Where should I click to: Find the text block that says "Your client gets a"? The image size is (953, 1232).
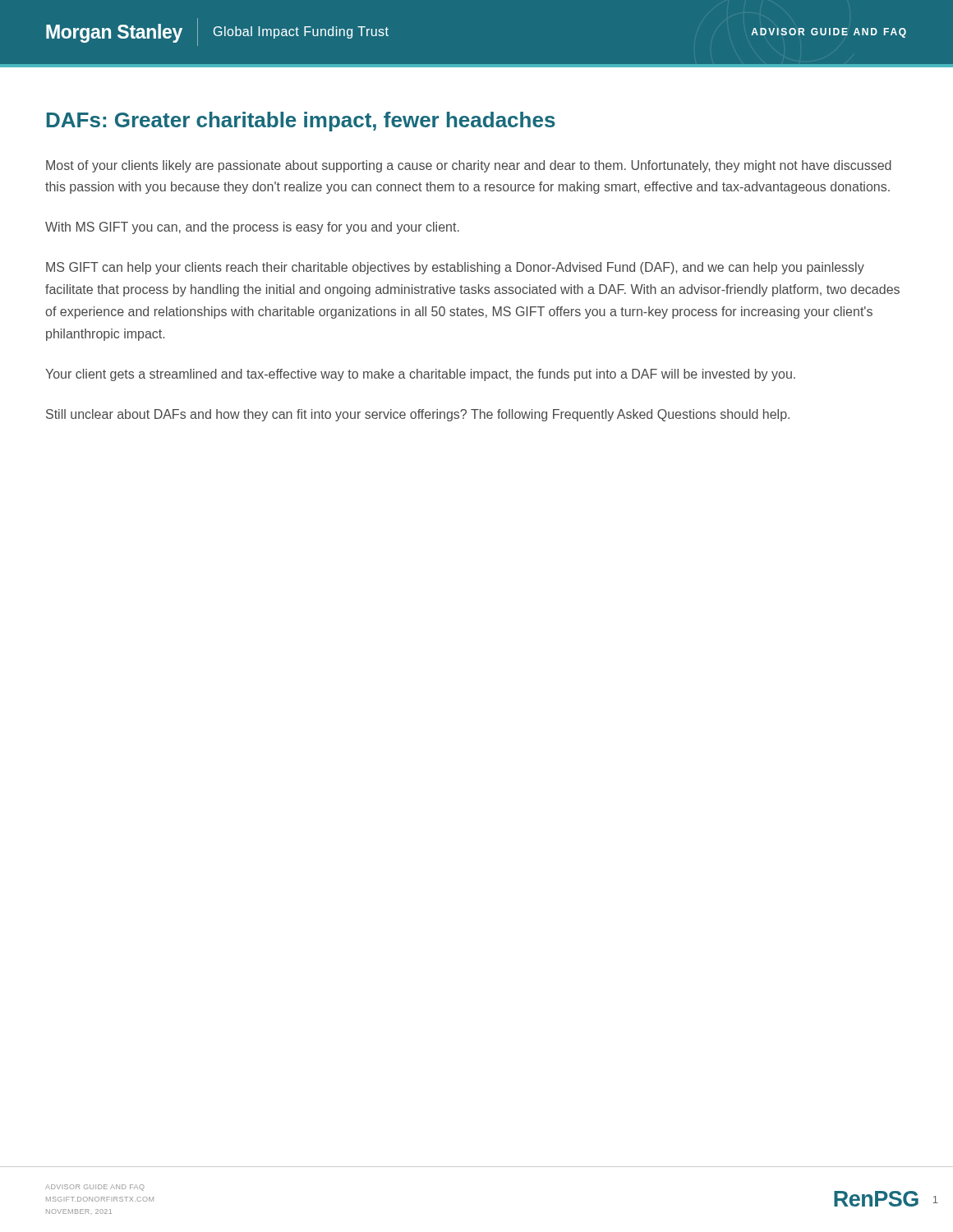(421, 374)
